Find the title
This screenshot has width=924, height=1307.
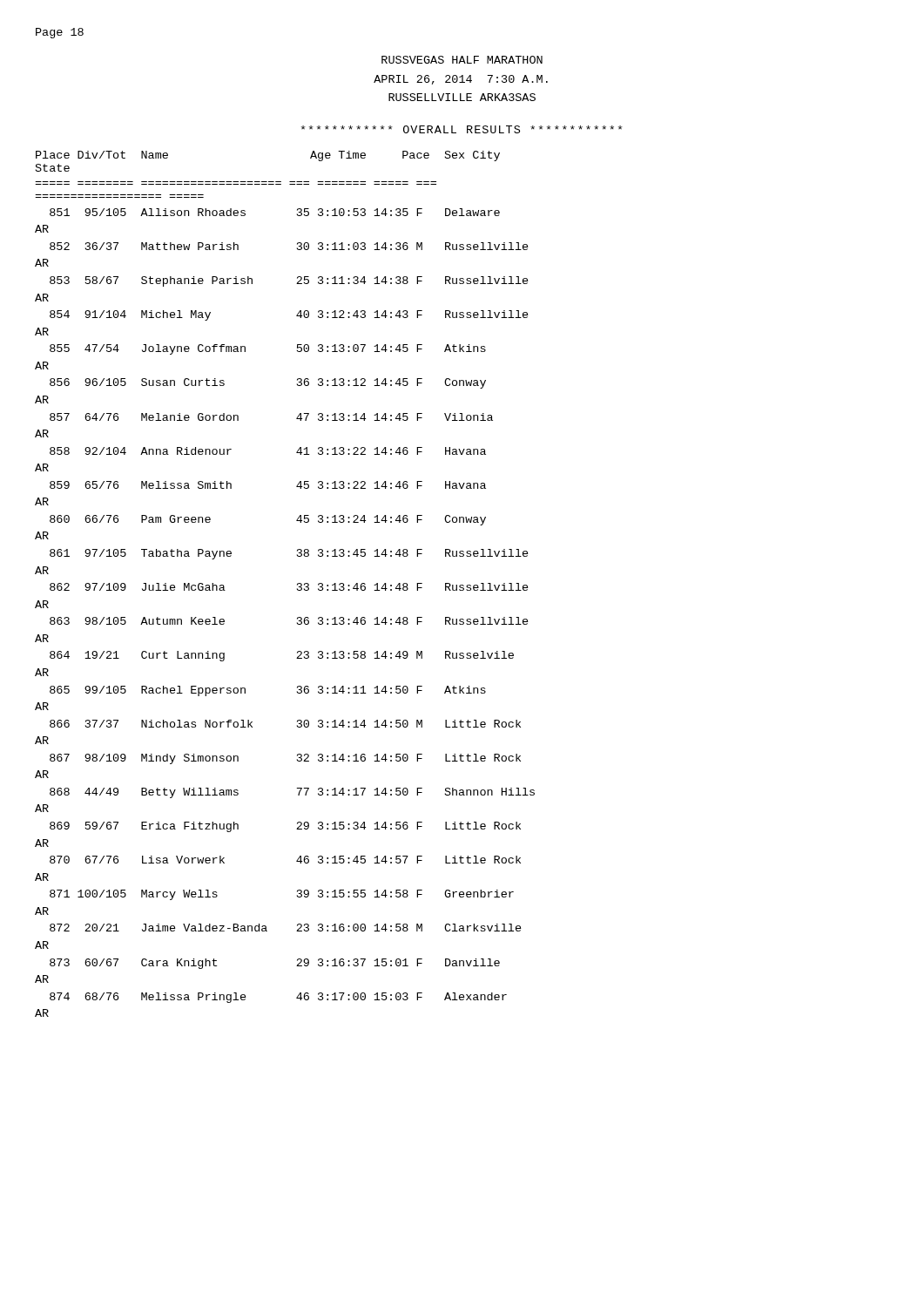[462, 79]
